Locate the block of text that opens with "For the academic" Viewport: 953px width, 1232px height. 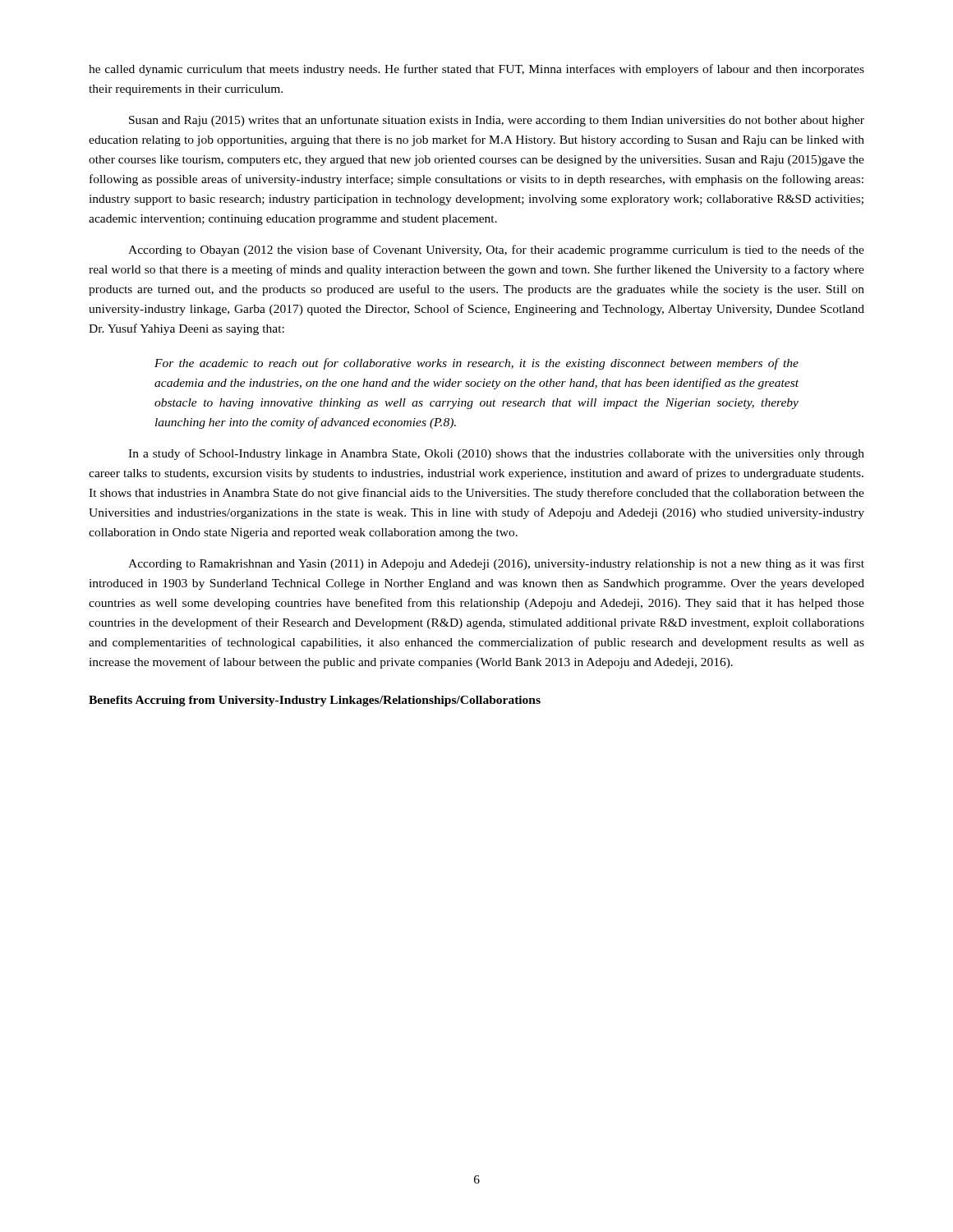476,393
